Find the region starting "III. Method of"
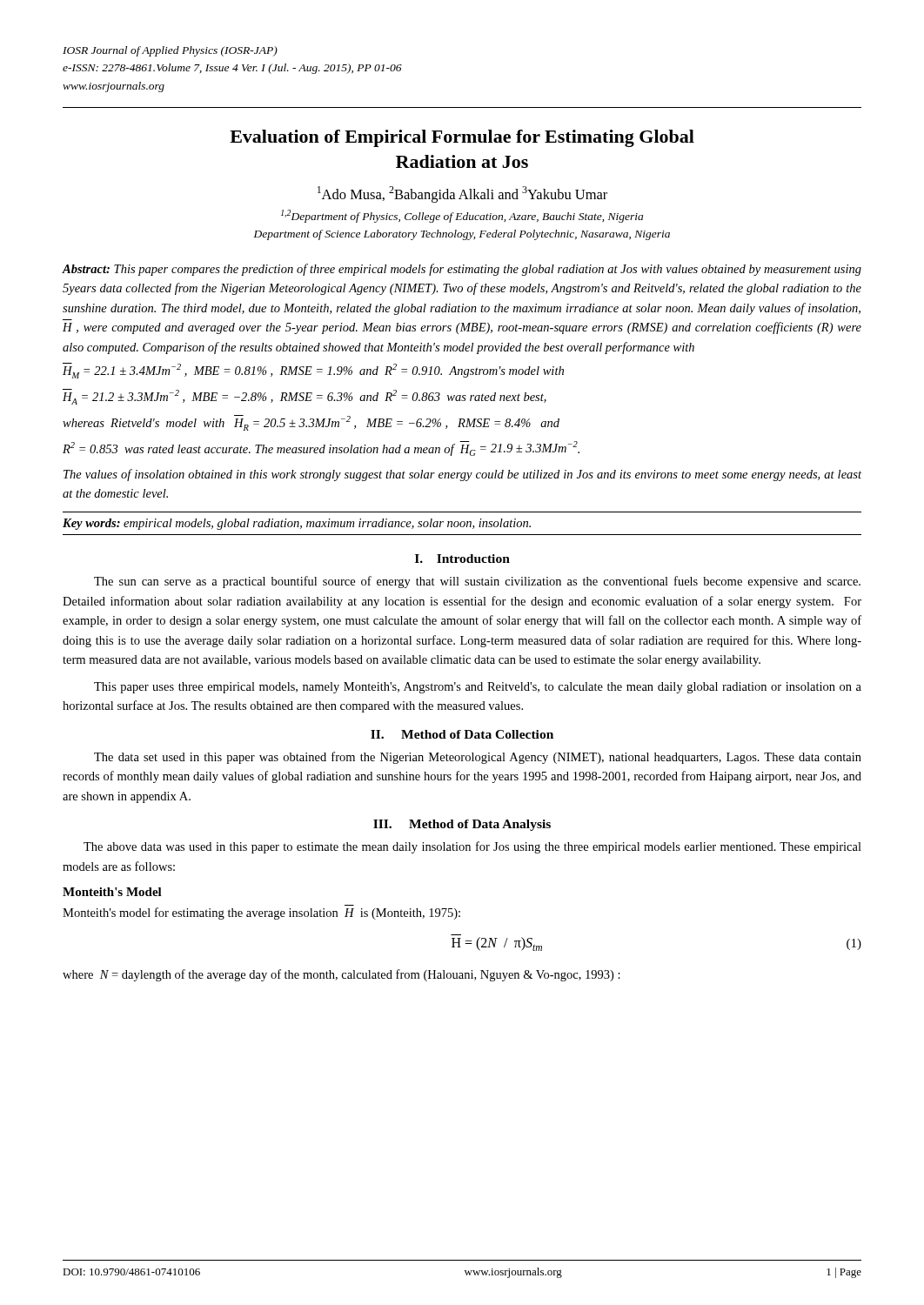 tap(462, 824)
